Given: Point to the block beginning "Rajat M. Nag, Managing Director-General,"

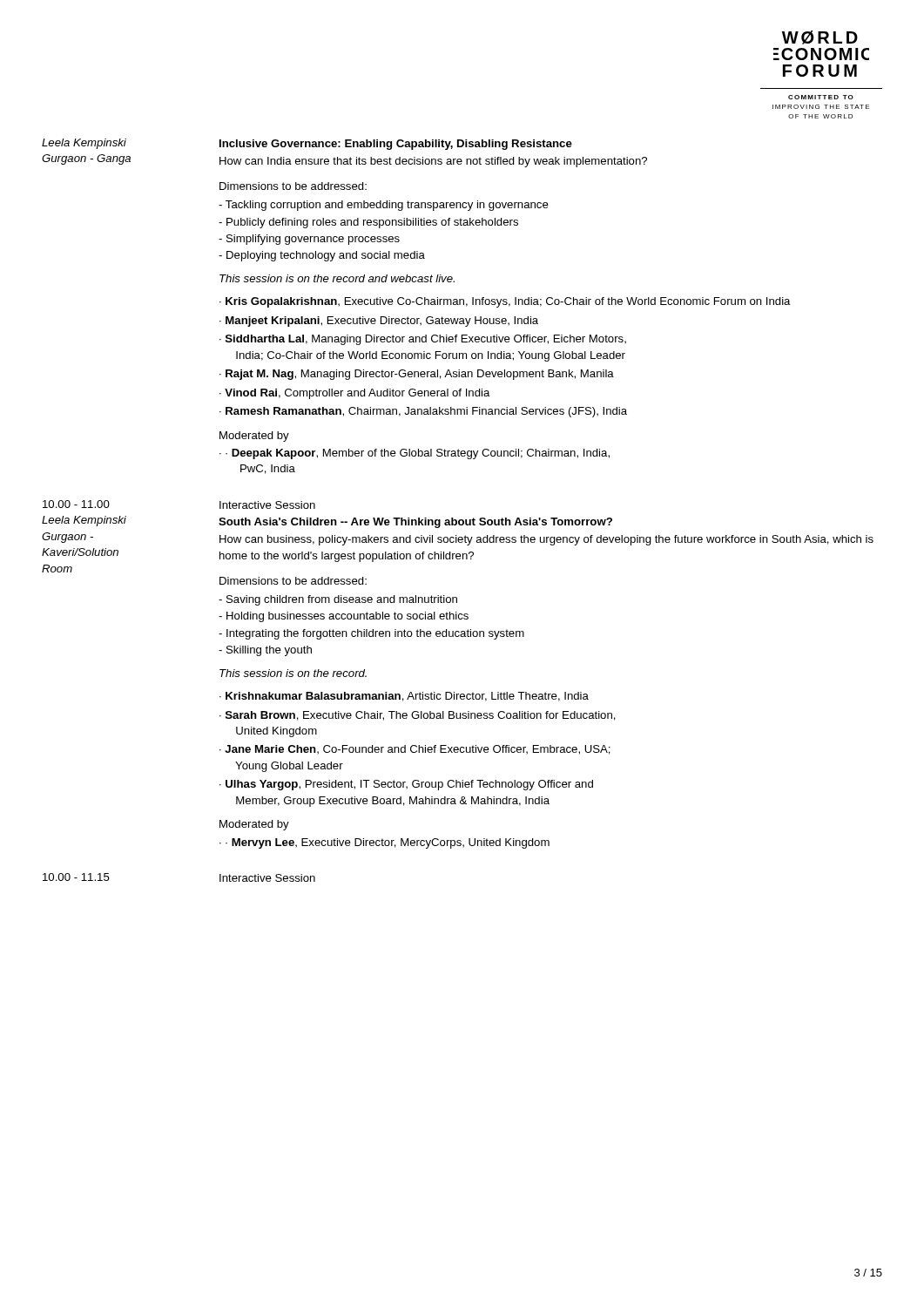Looking at the screenshot, I should (x=419, y=373).
